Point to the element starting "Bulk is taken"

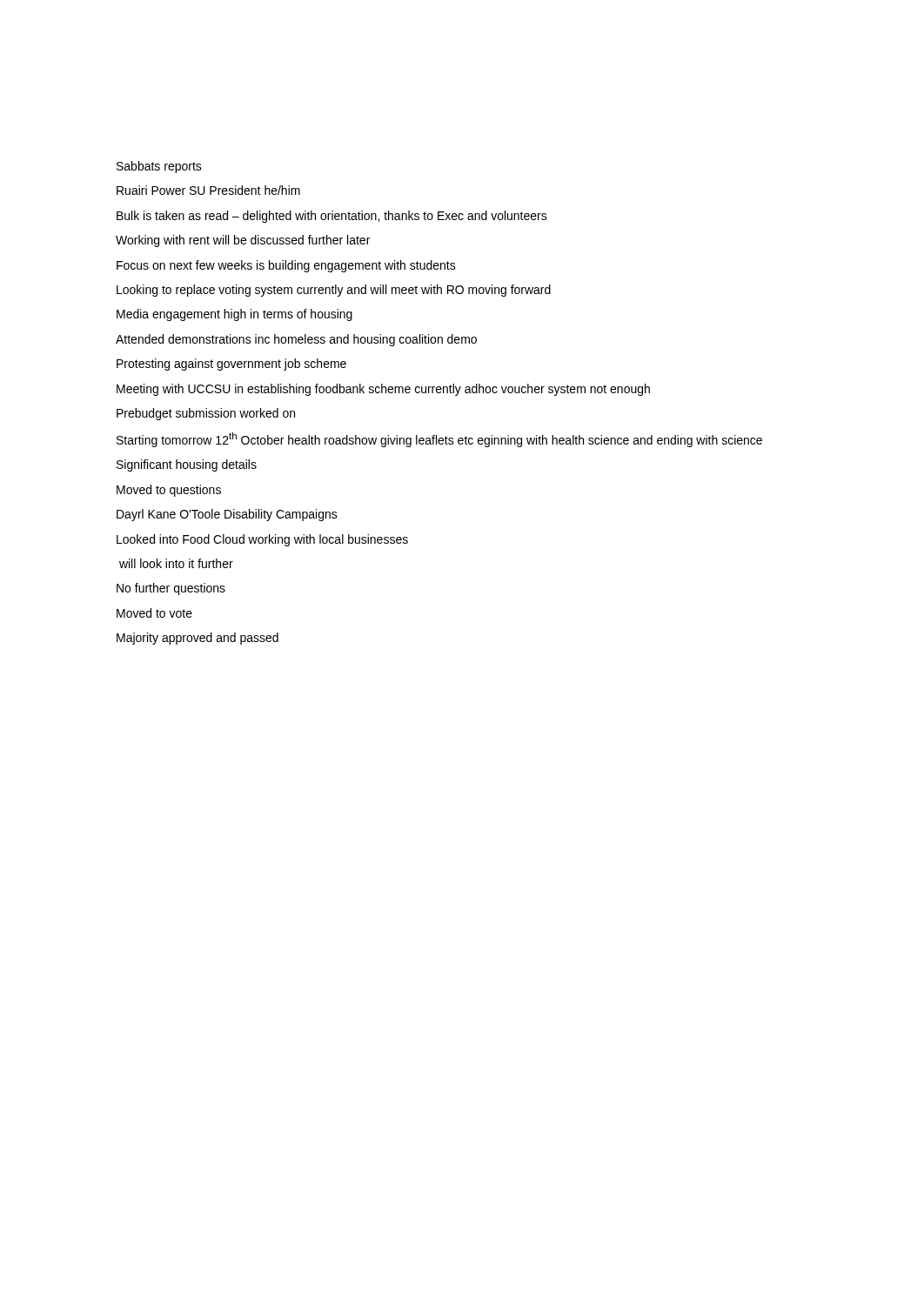[x=331, y=216]
